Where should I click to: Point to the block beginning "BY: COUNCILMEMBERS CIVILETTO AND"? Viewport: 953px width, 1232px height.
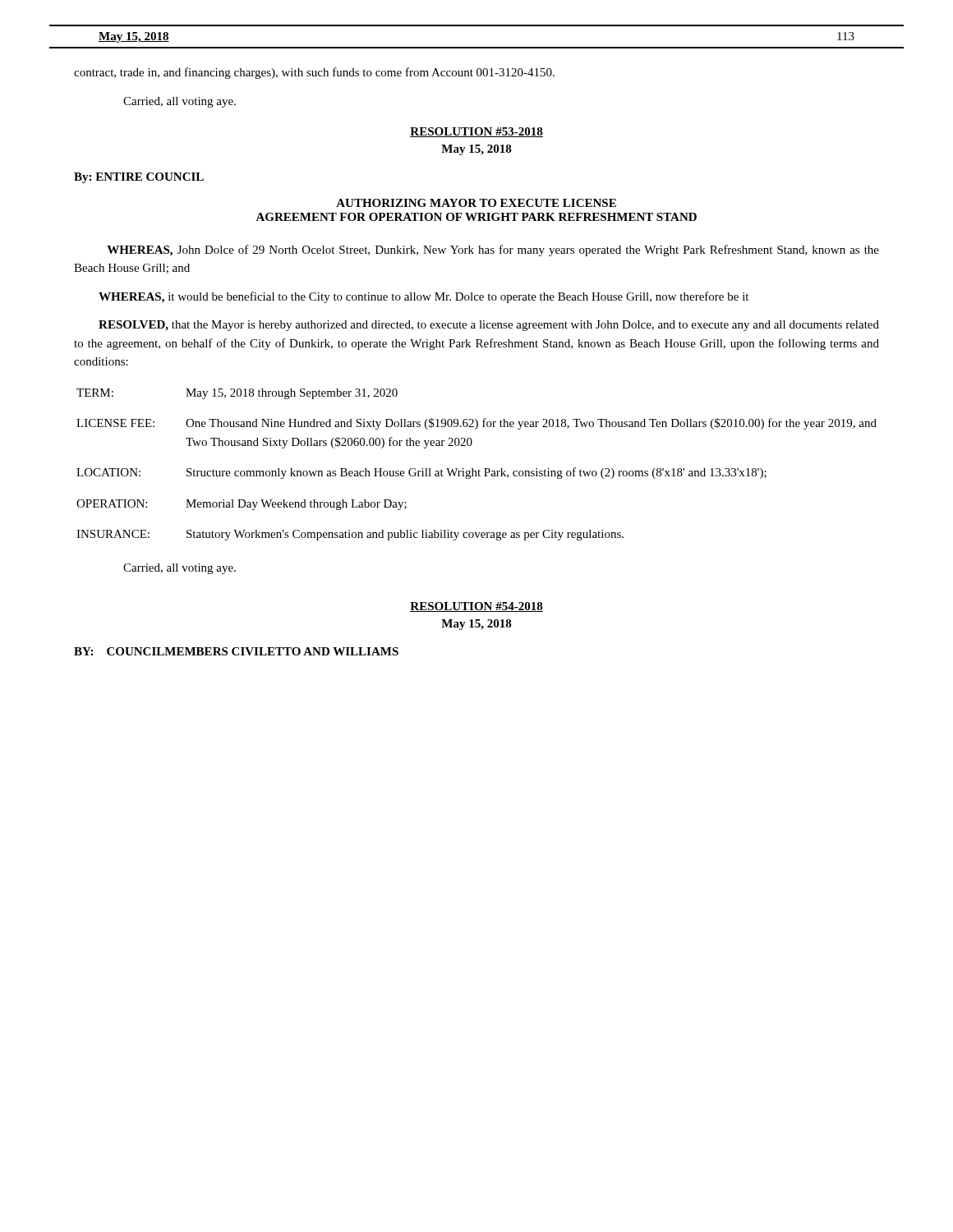(x=236, y=651)
